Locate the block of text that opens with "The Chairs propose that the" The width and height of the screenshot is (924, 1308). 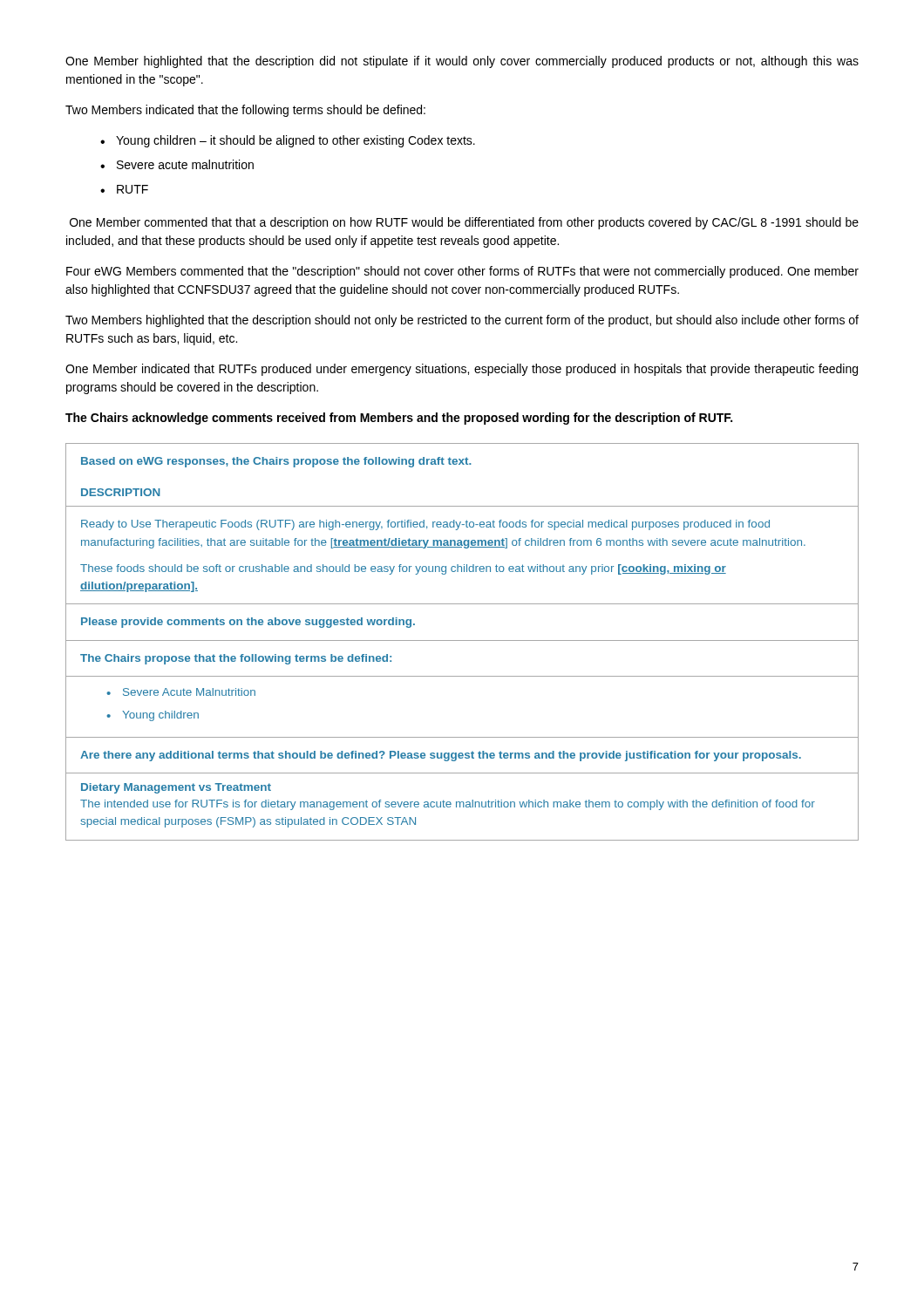(236, 658)
